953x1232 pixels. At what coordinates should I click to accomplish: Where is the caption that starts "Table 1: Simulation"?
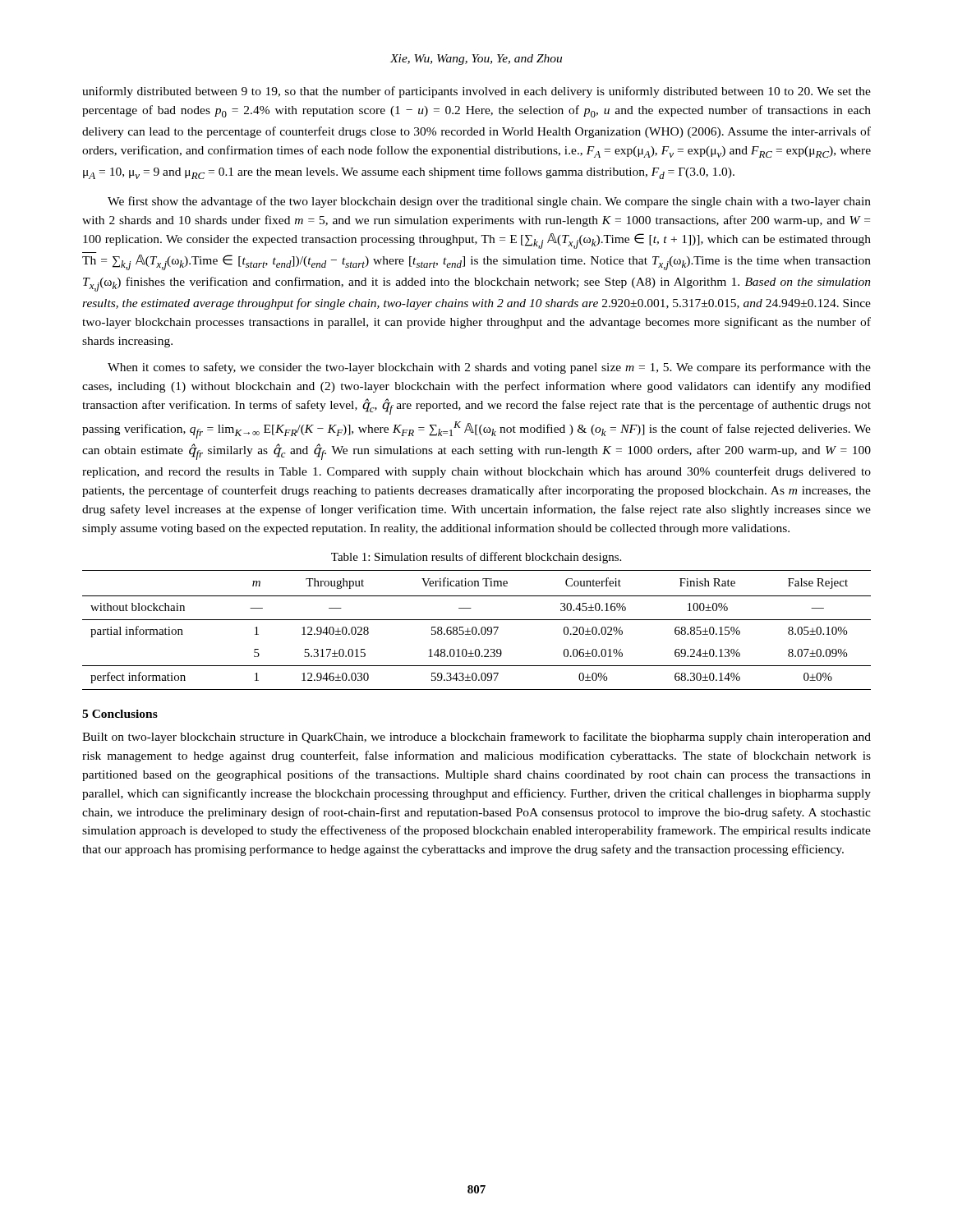click(476, 557)
